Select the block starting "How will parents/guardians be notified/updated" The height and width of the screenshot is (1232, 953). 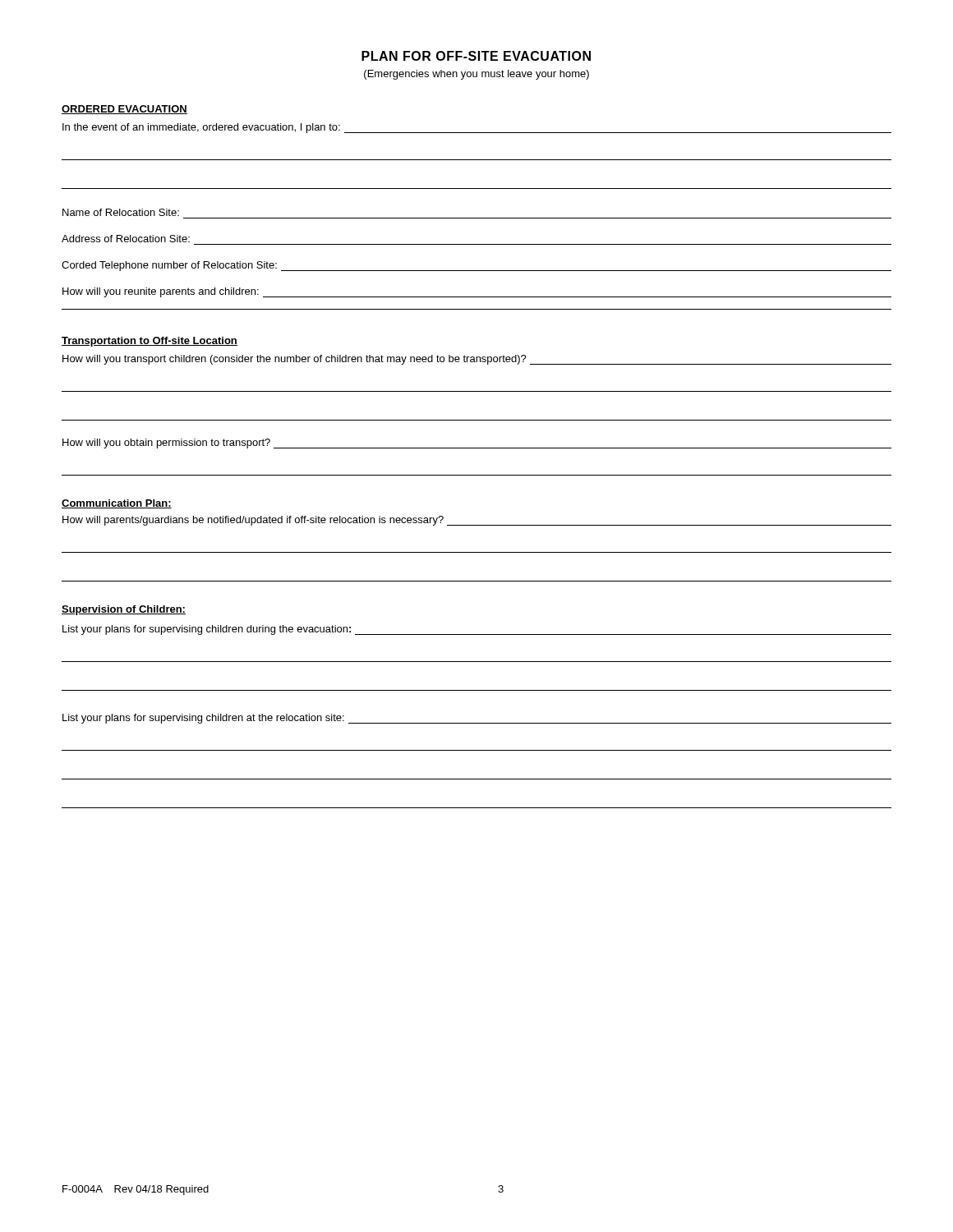coord(476,518)
